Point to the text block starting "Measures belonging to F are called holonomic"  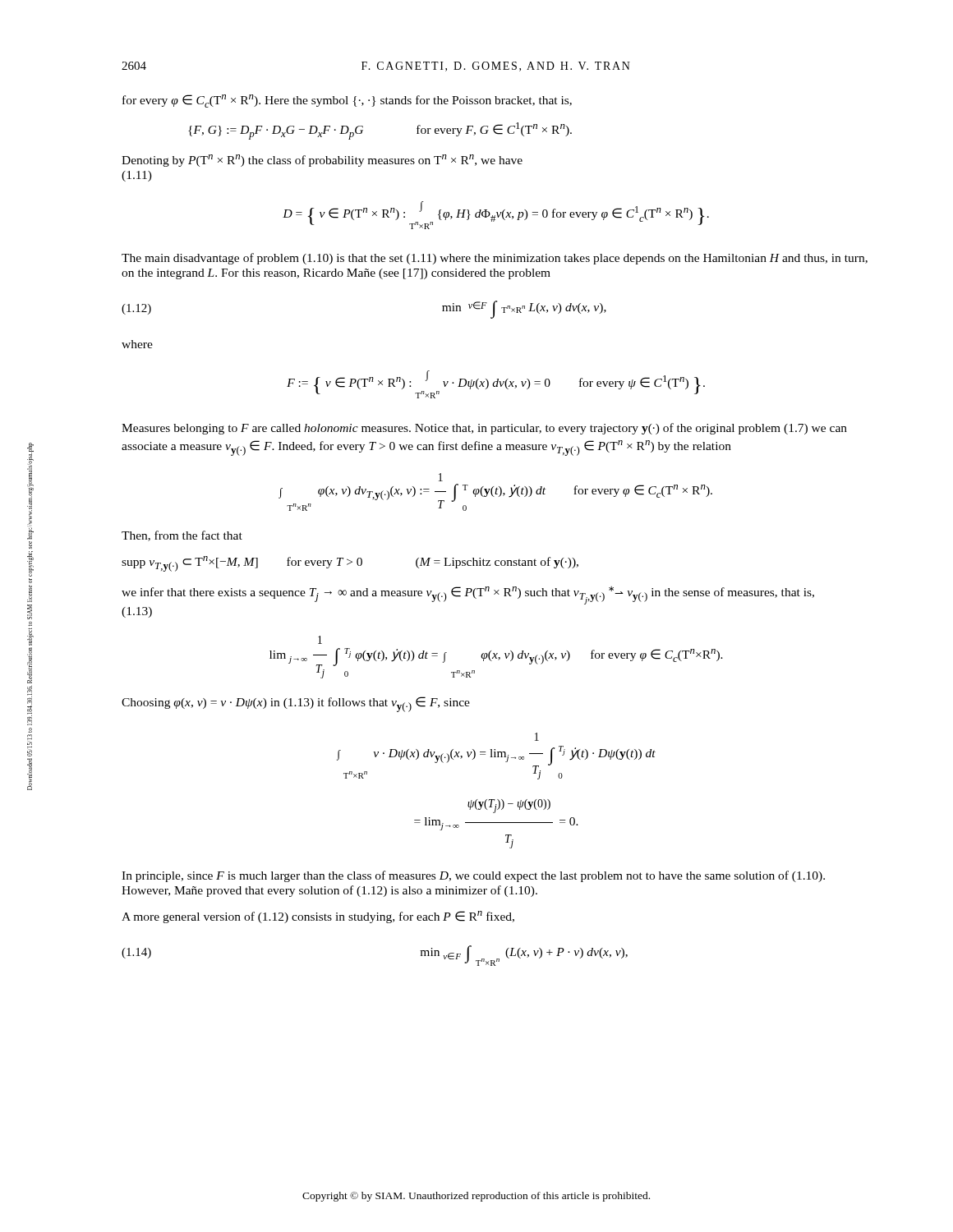click(484, 438)
